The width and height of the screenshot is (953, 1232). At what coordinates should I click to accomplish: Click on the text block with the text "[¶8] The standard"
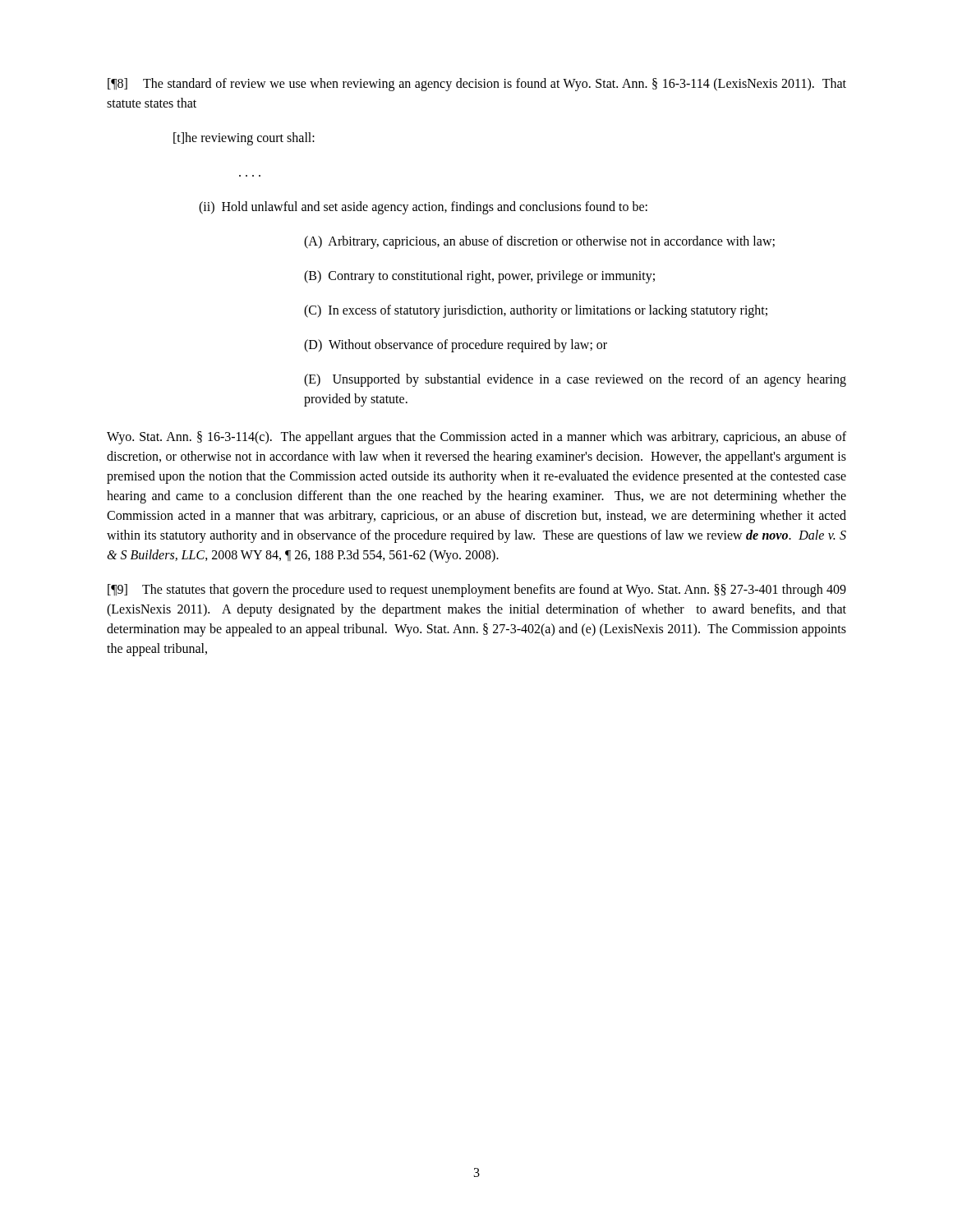pyautogui.click(x=476, y=93)
